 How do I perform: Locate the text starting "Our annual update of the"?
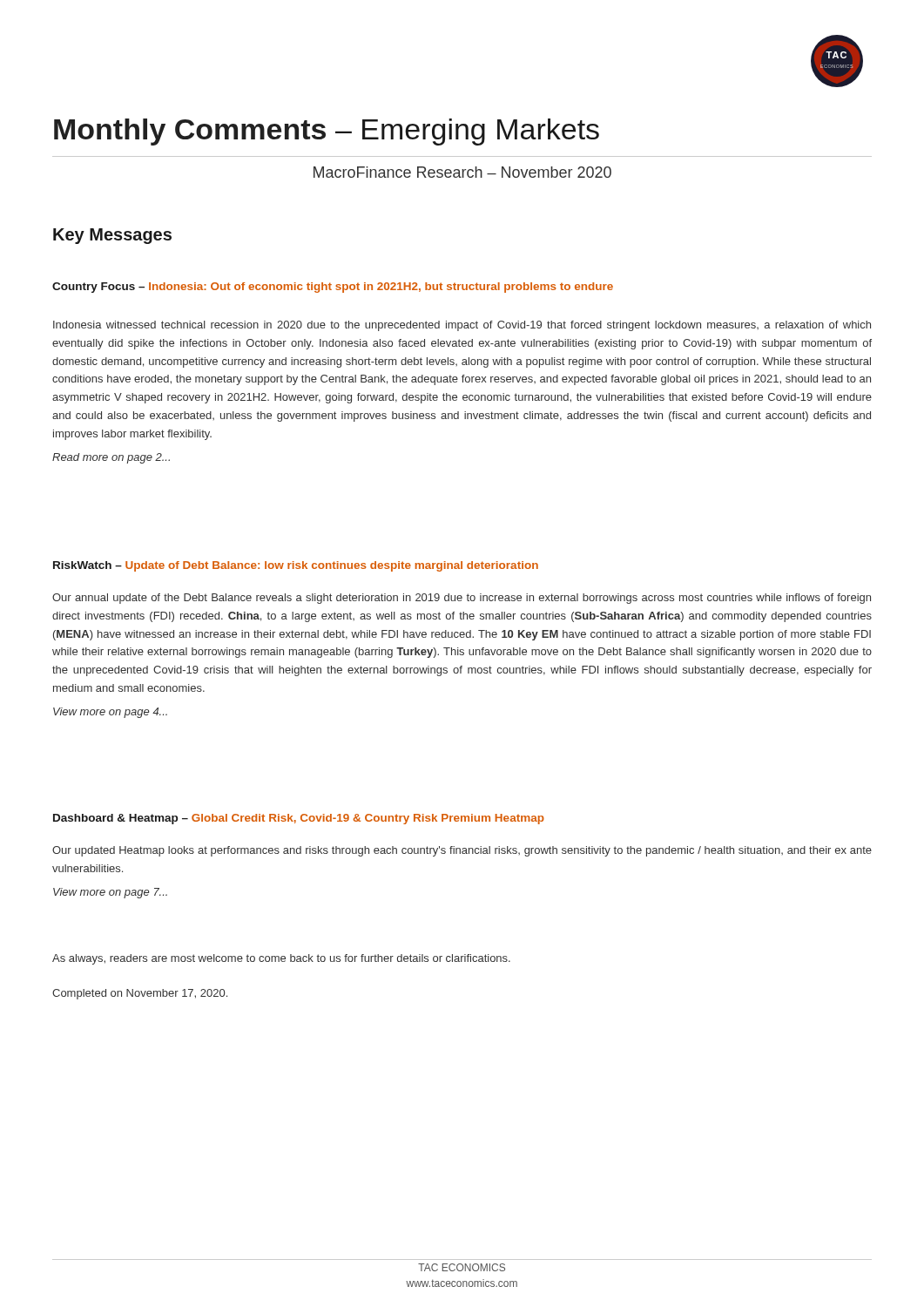click(462, 653)
